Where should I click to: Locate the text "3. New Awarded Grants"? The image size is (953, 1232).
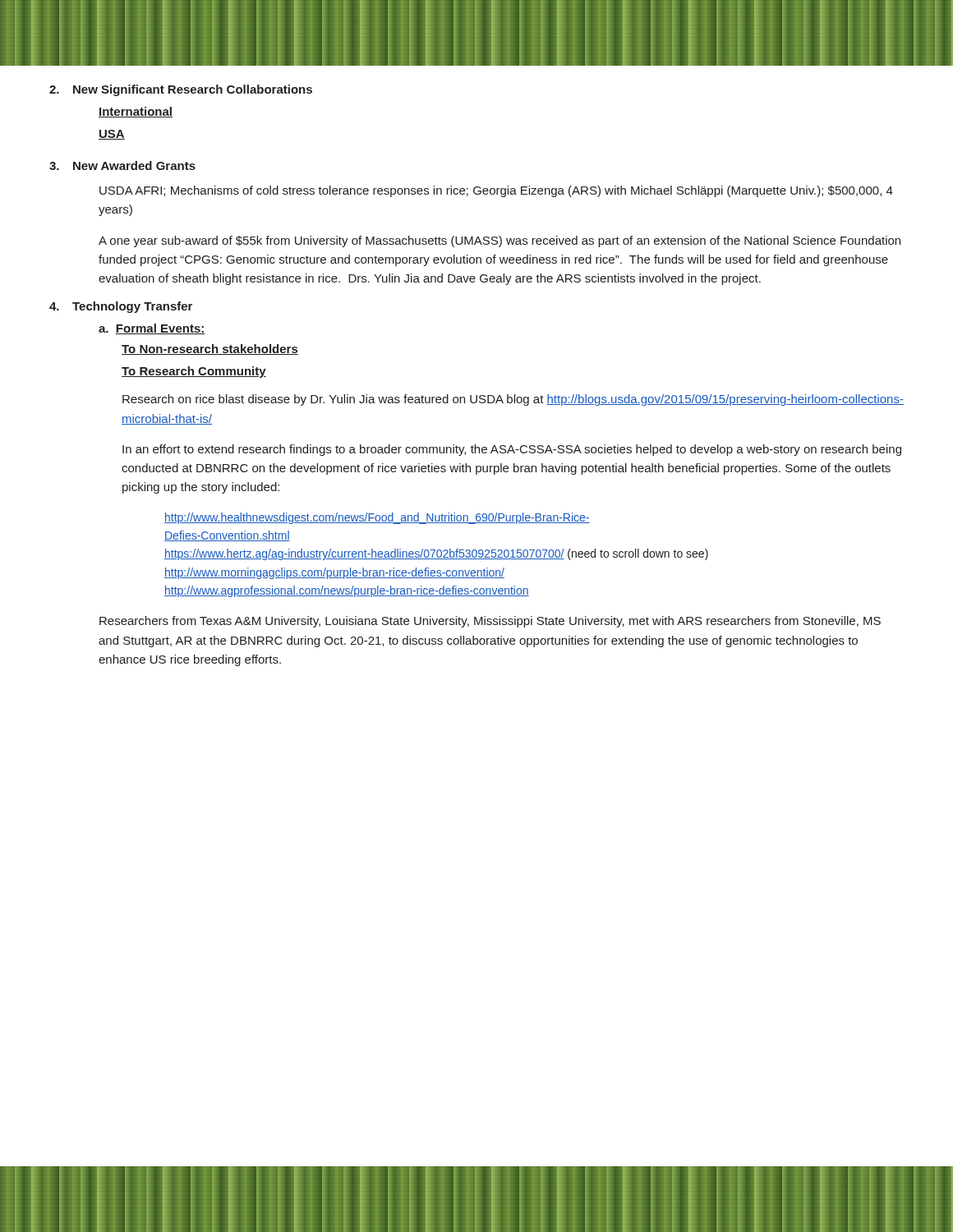click(x=122, y=166)
